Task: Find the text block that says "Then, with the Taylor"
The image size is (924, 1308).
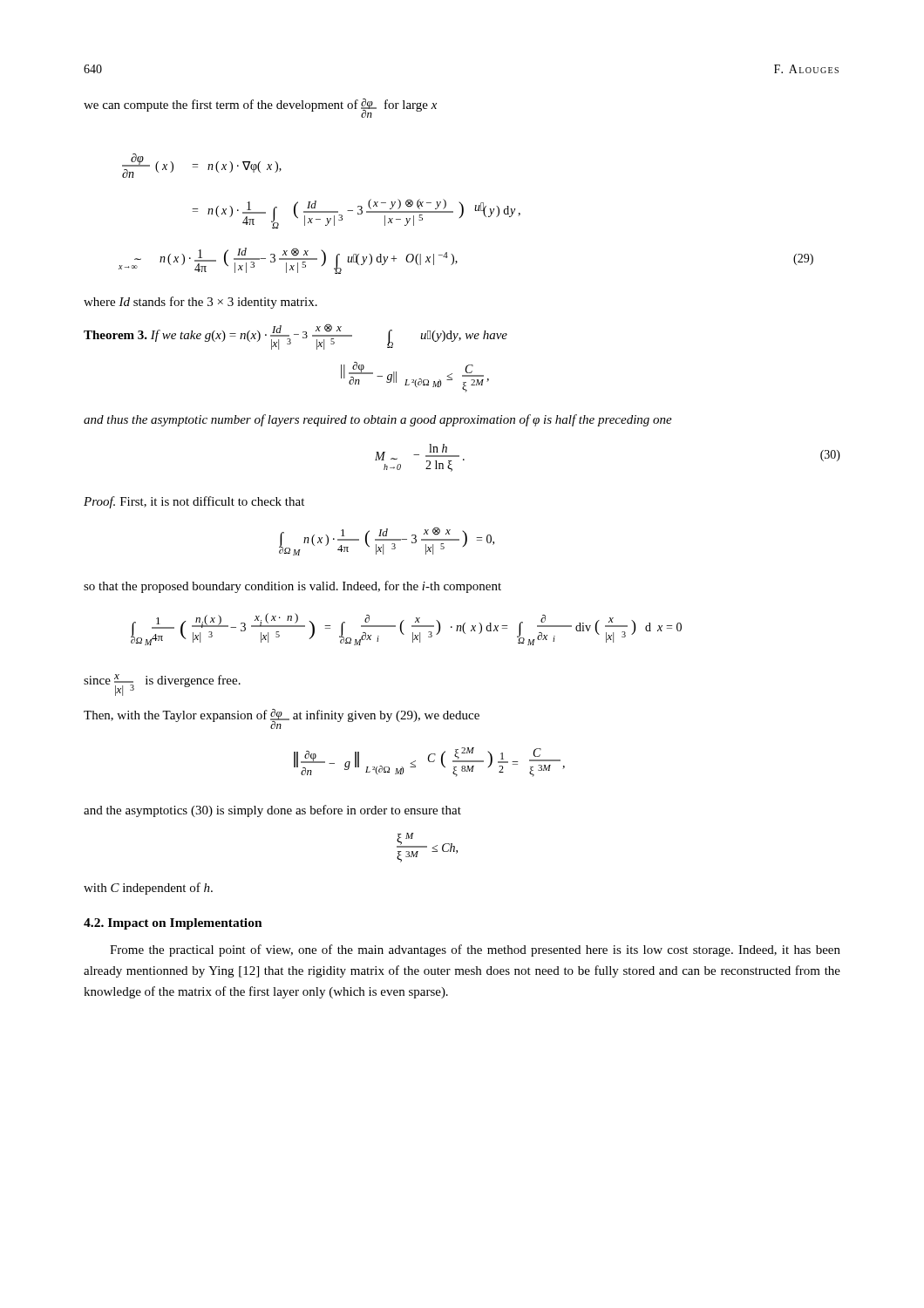Action: 282,717
